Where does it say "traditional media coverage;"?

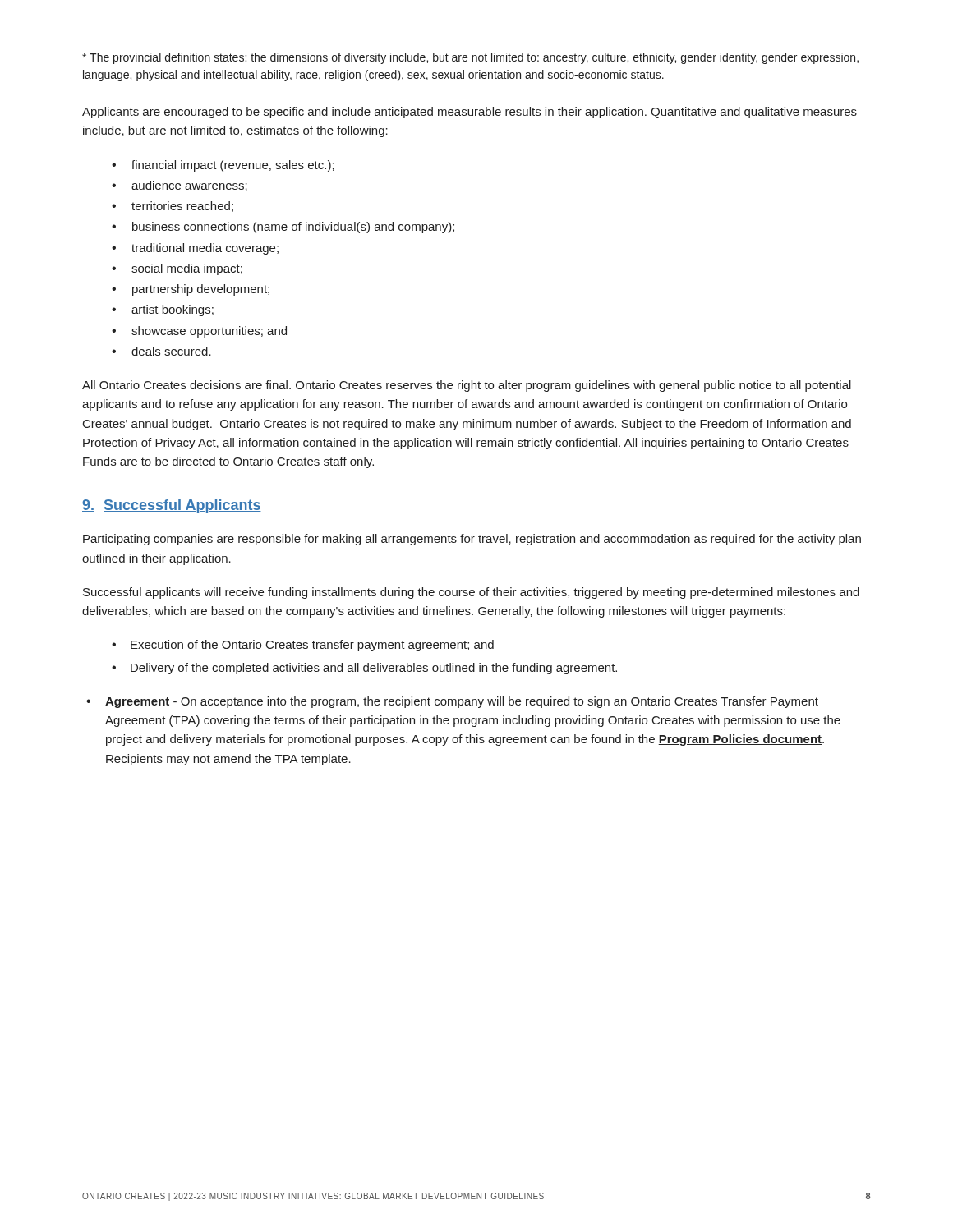coord(205,247)
